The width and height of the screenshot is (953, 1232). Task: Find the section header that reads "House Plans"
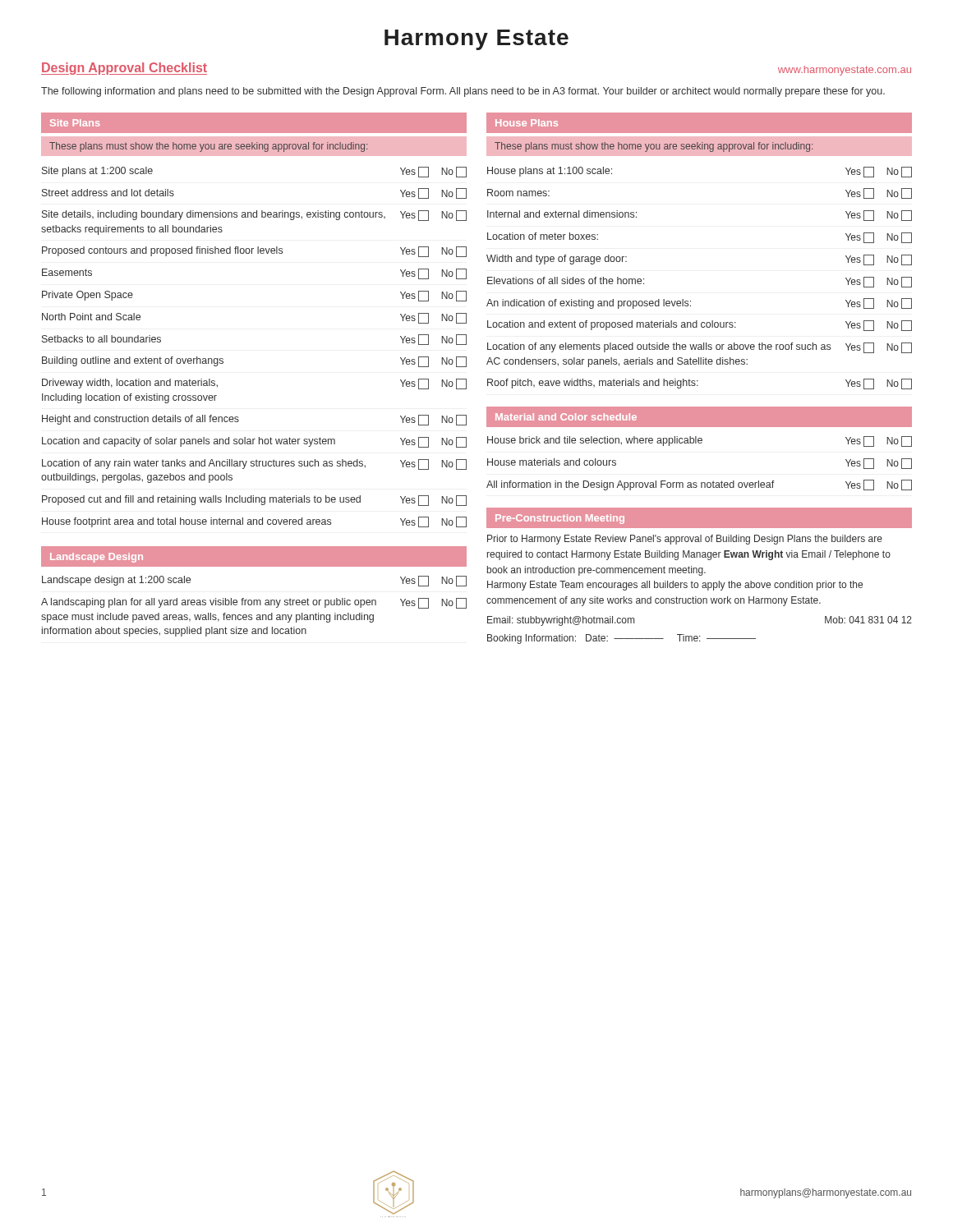(x=527, y=123)
